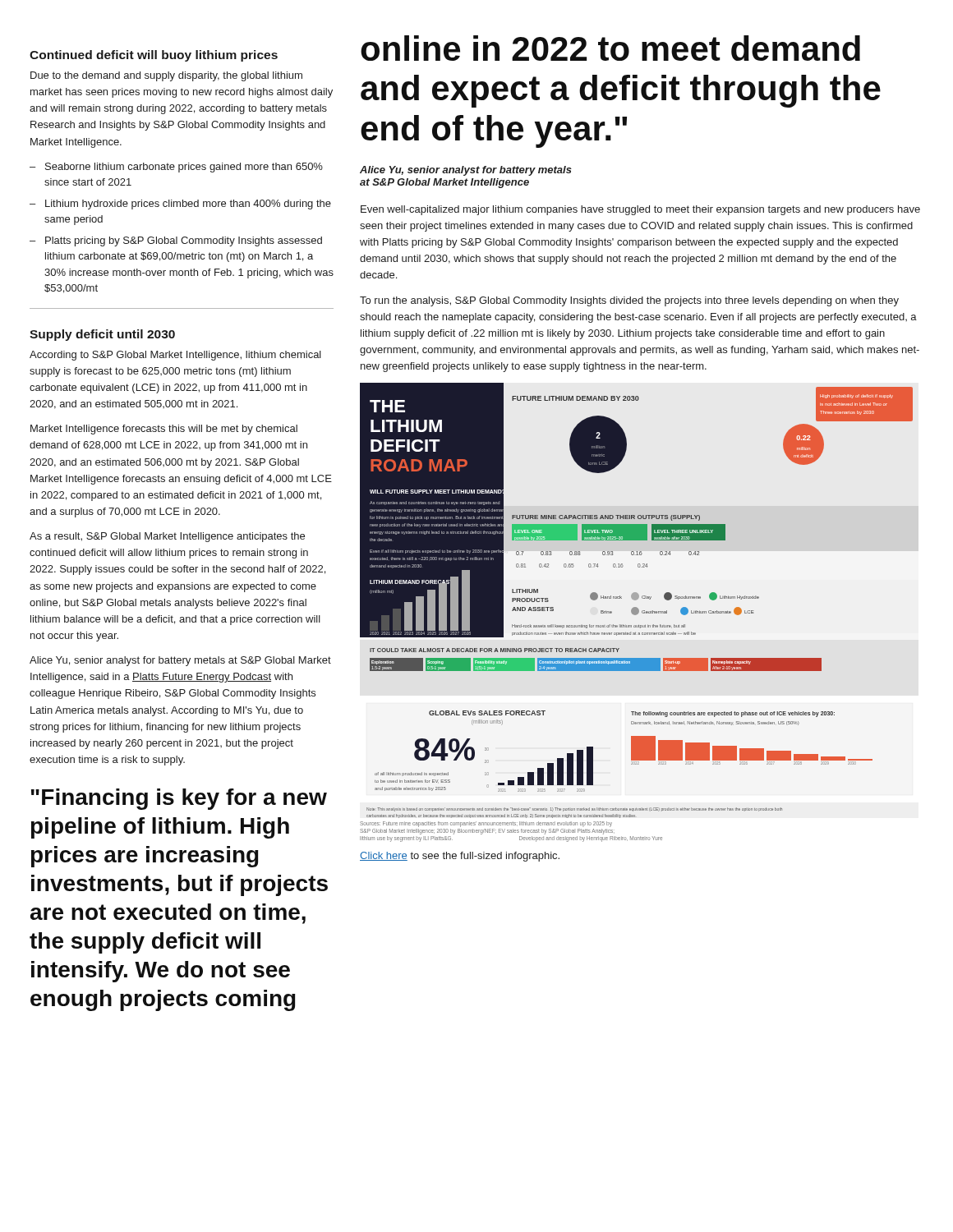Locate the block starting "Seaborne lithium carbonate prices gained more"

pyautogui.click(x=184, y=174)
